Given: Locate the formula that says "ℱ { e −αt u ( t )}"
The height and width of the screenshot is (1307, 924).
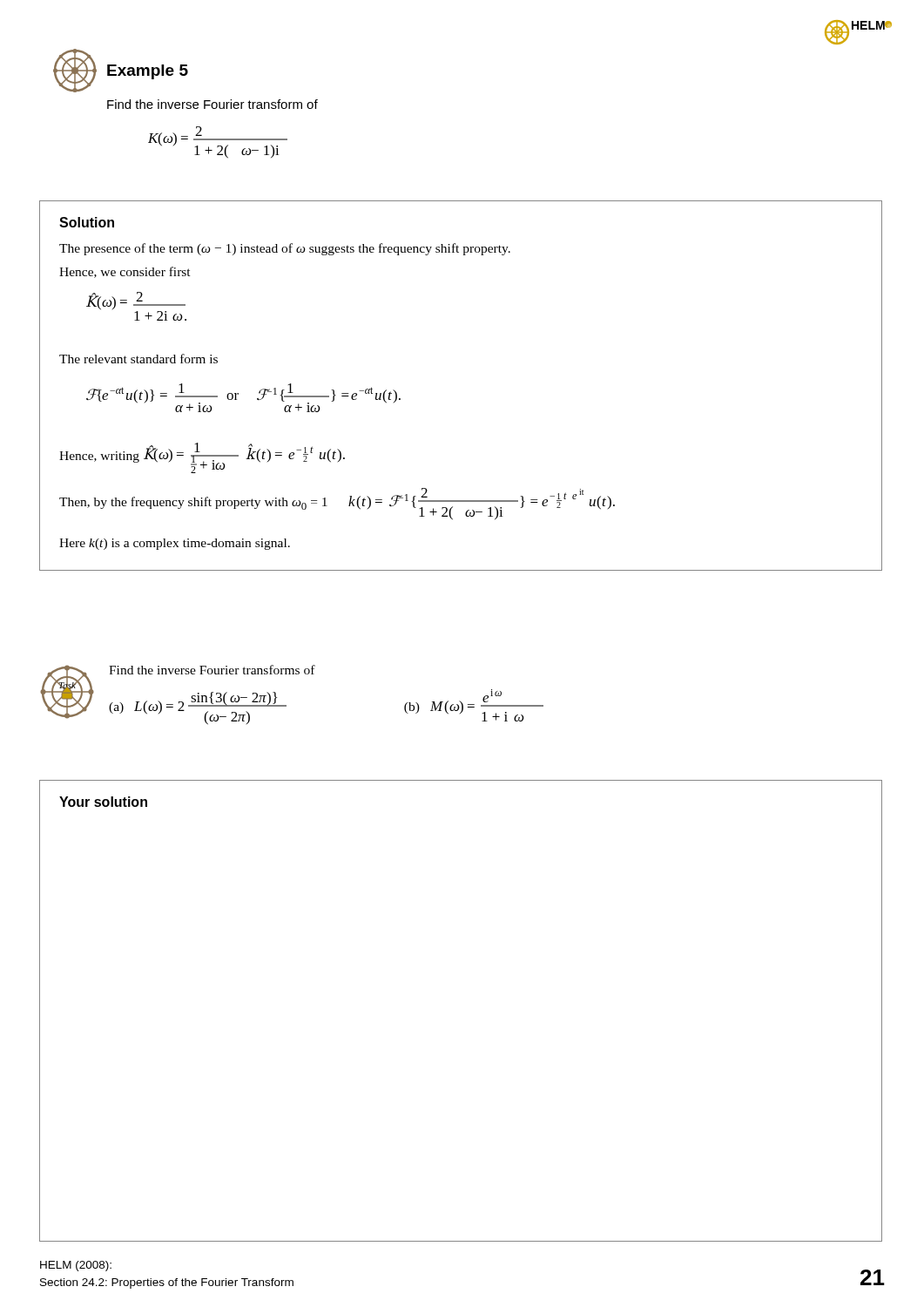Looking at the screenshot, I should click(x=347, y=398).
